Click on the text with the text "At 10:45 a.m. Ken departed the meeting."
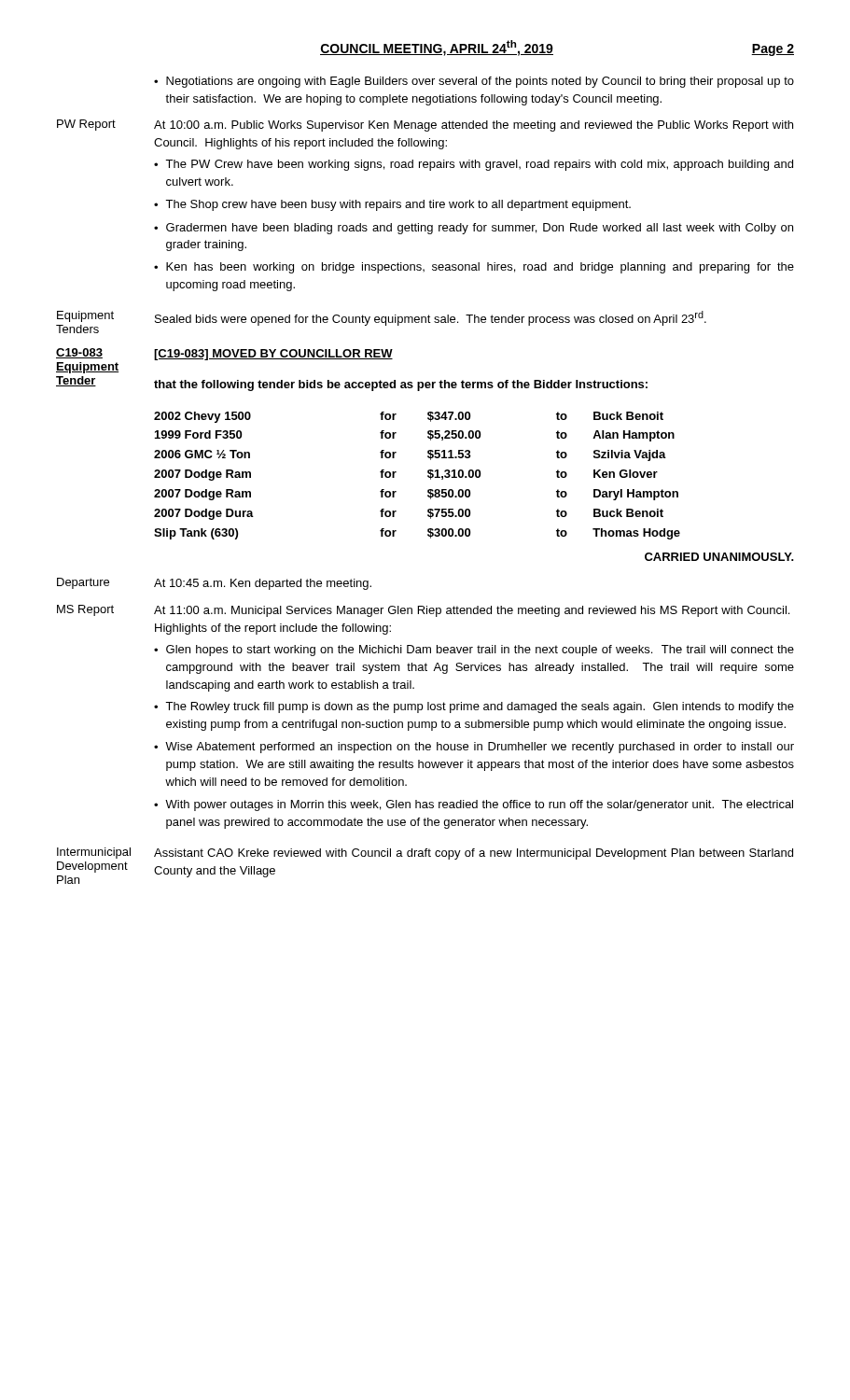The height and width of the screenshot is (1400, 850). tap(263, 583)
